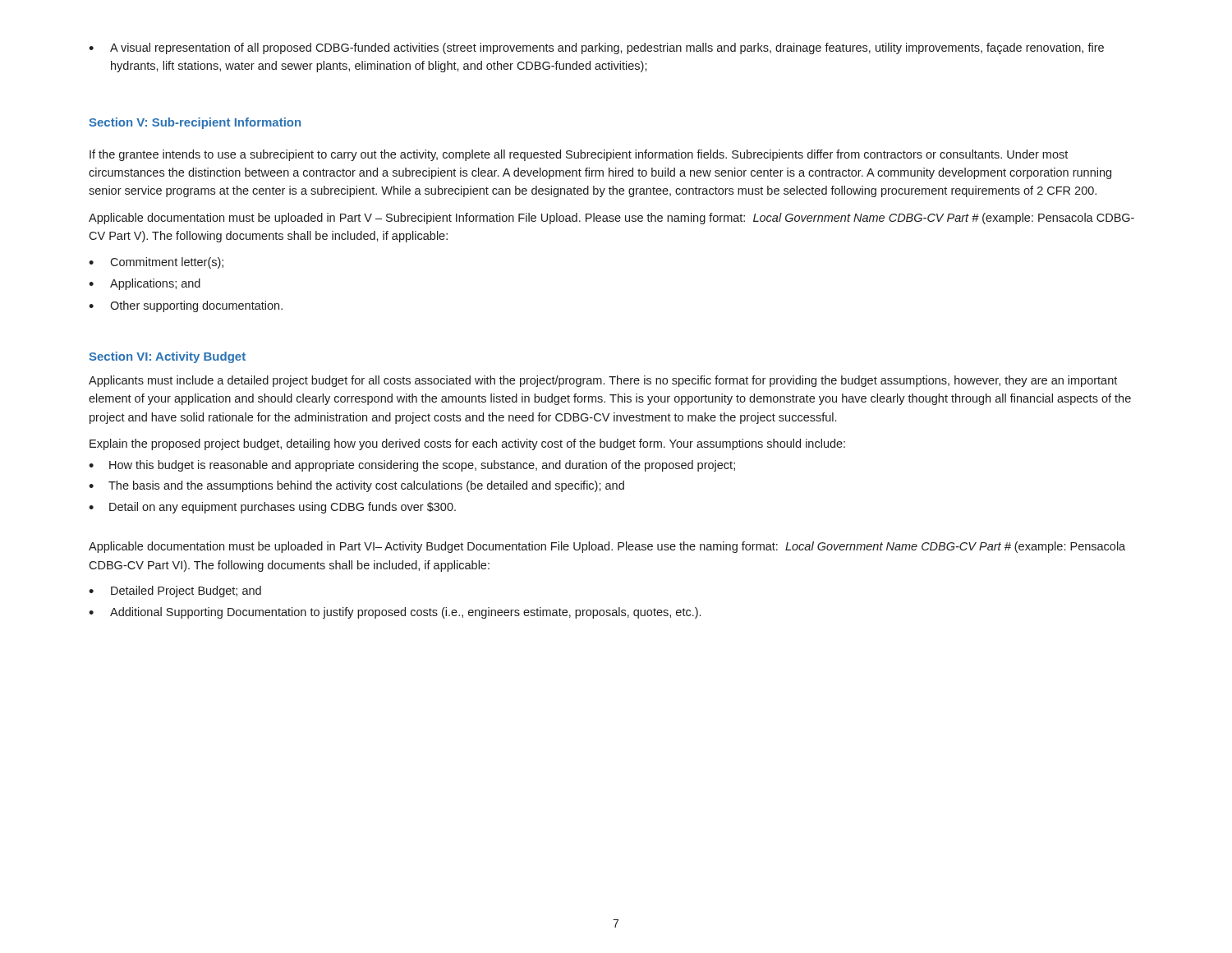Click on the text block that says "Explain the proposed project budget, detailing how you"
The width and height of the screenshot is (1232, 953).
coord(467,444)
